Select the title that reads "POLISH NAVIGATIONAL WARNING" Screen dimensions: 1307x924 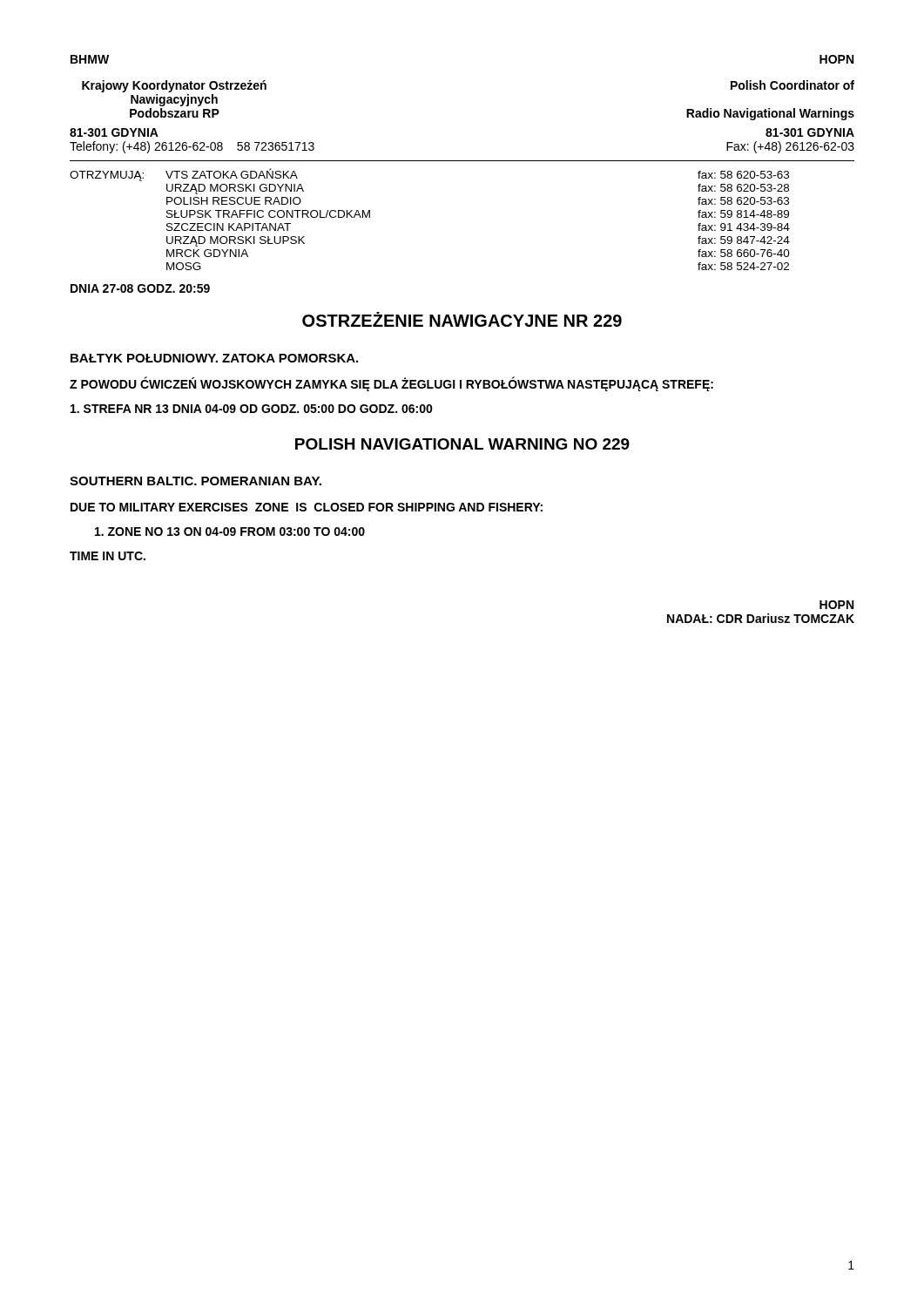pyautogui.click(x=462, y=444)
